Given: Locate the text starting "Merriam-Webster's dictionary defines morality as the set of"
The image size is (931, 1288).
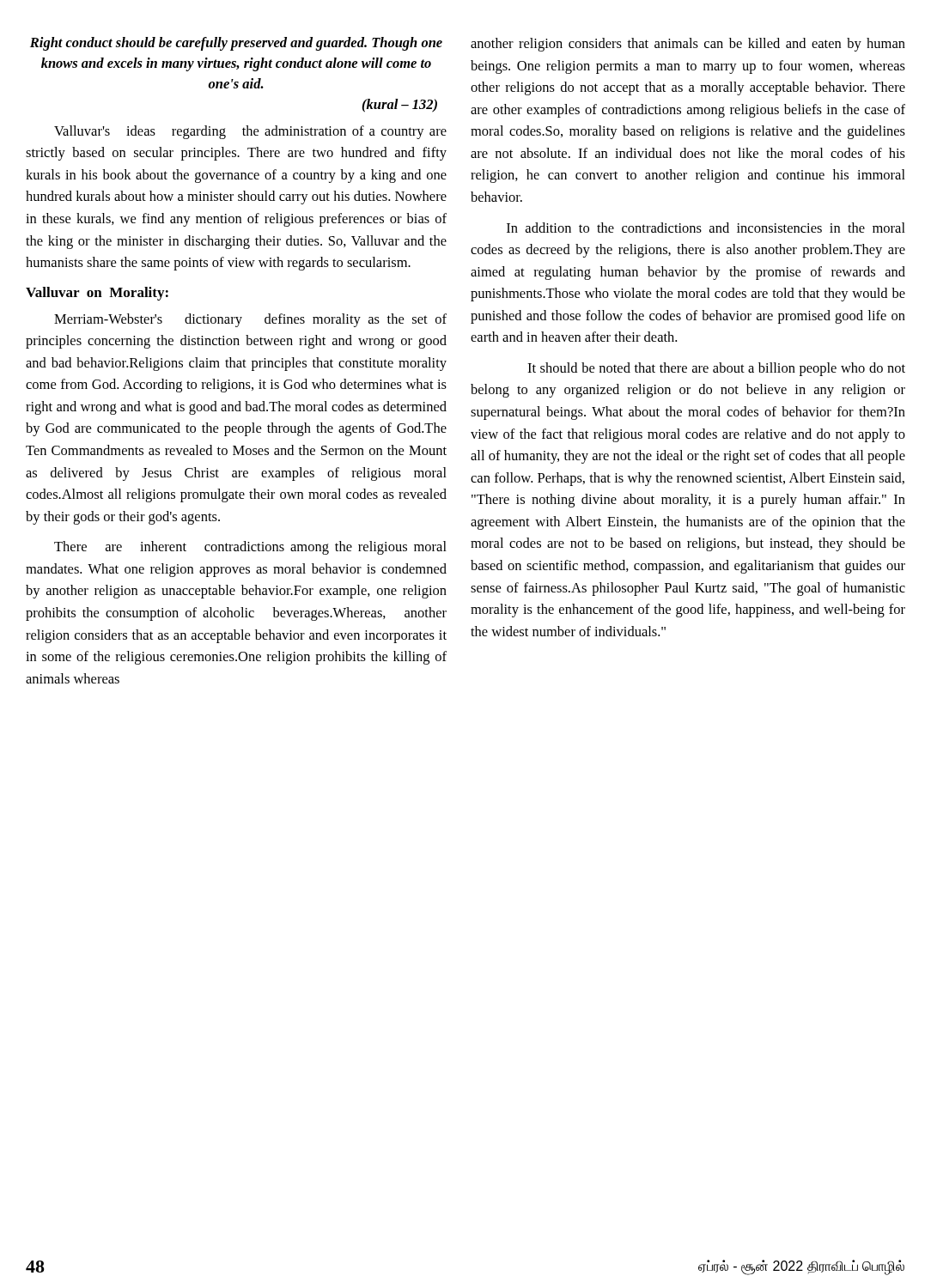Looking at the screenshot, I should pos(236,499).
